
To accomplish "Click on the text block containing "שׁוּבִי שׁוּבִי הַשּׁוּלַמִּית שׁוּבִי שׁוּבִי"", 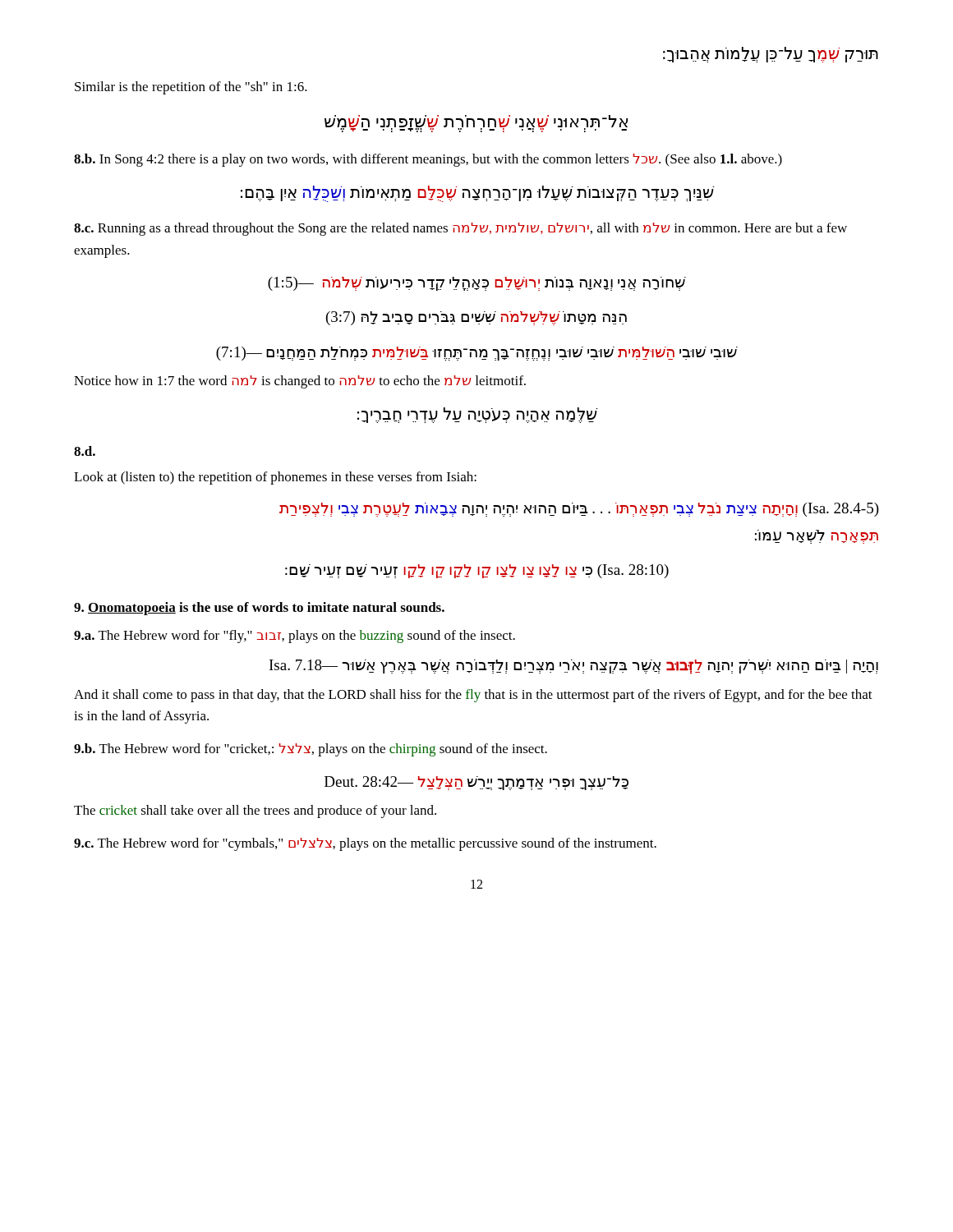I will tap(476, 352).
